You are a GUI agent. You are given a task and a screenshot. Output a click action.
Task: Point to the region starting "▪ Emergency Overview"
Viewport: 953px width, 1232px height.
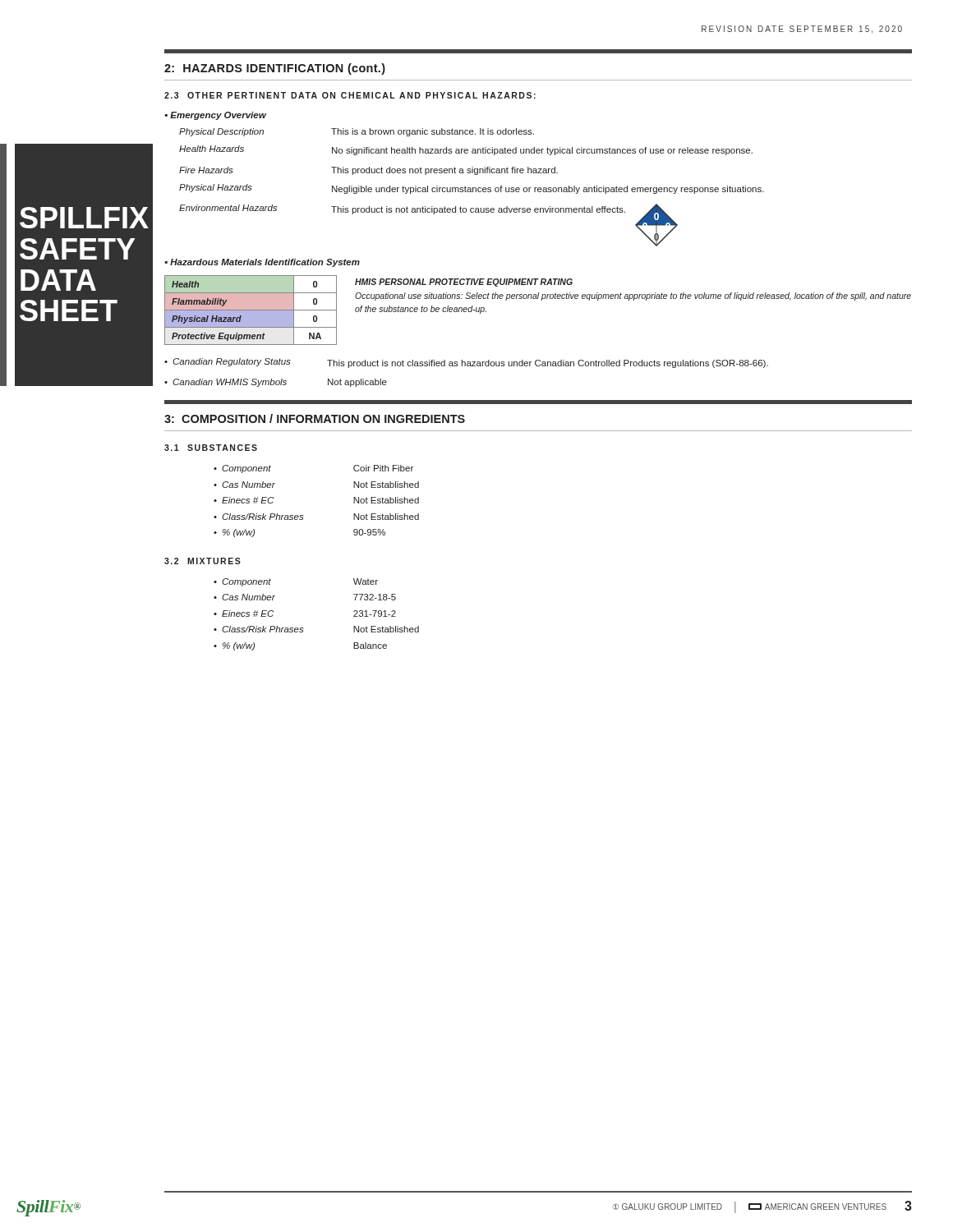click(x=215, y=115)
